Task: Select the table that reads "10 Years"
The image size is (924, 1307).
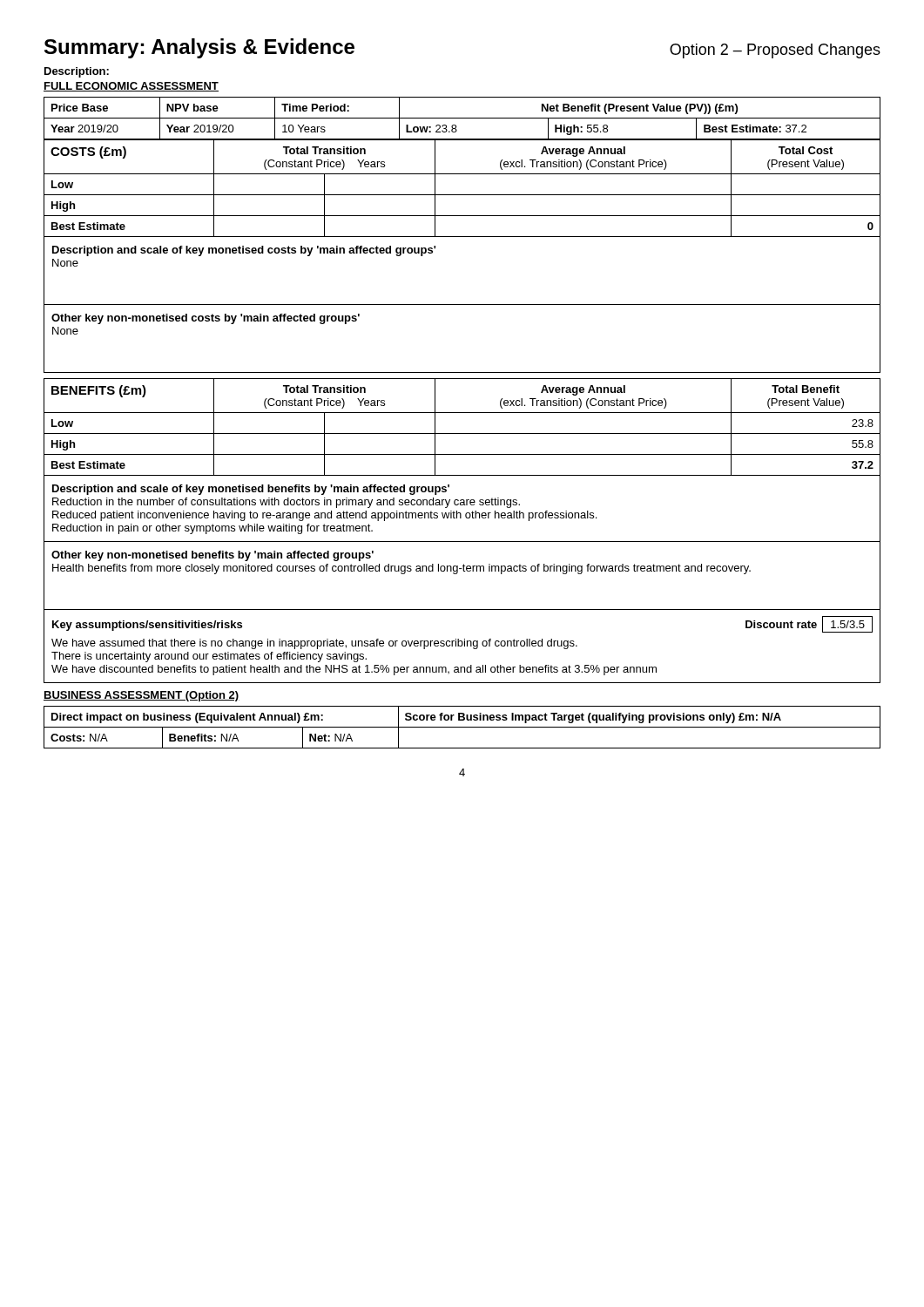Action: (x=462, y=118)
